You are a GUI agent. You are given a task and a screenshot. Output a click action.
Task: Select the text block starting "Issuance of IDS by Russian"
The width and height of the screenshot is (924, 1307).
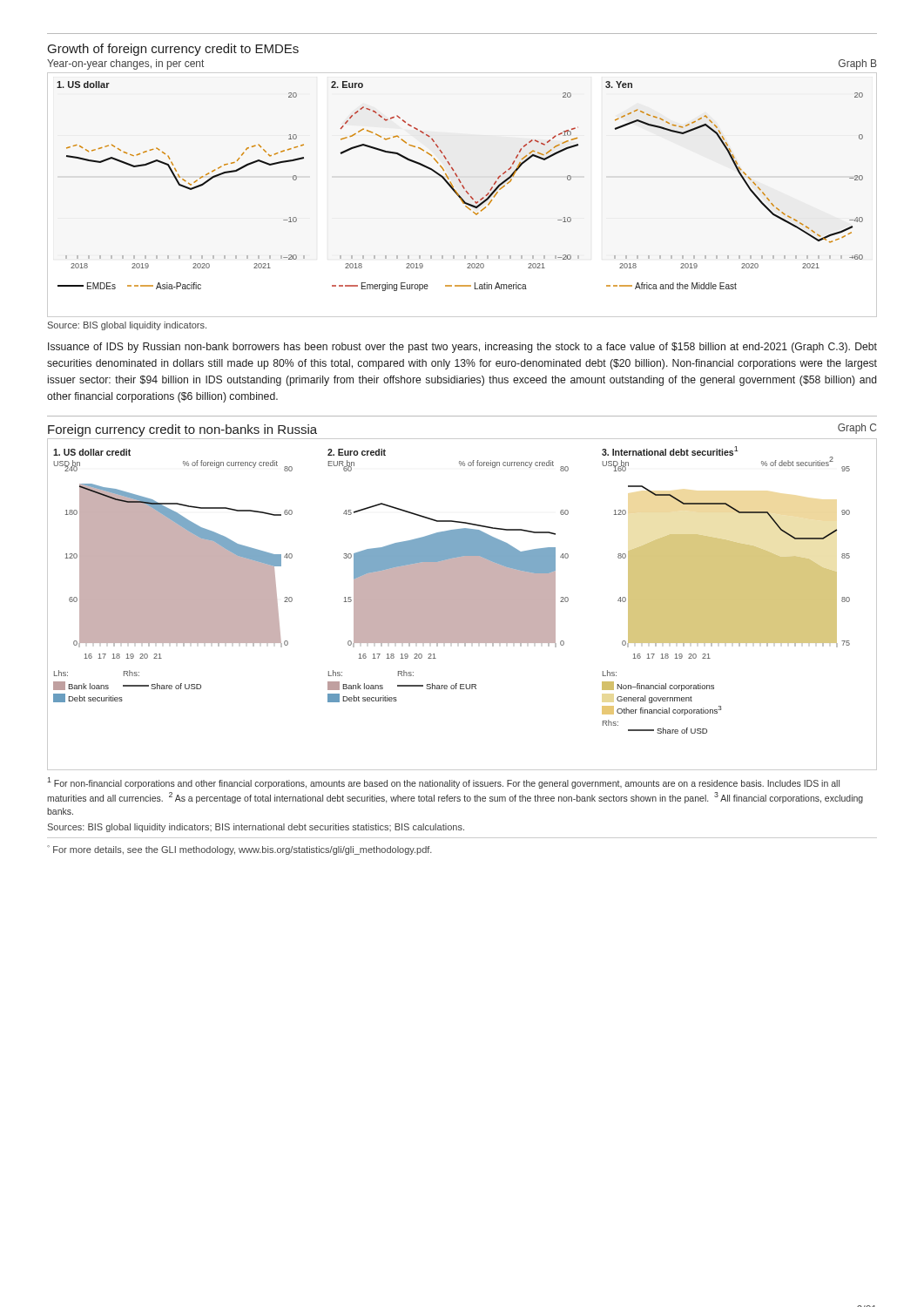(x=462, y=372)
